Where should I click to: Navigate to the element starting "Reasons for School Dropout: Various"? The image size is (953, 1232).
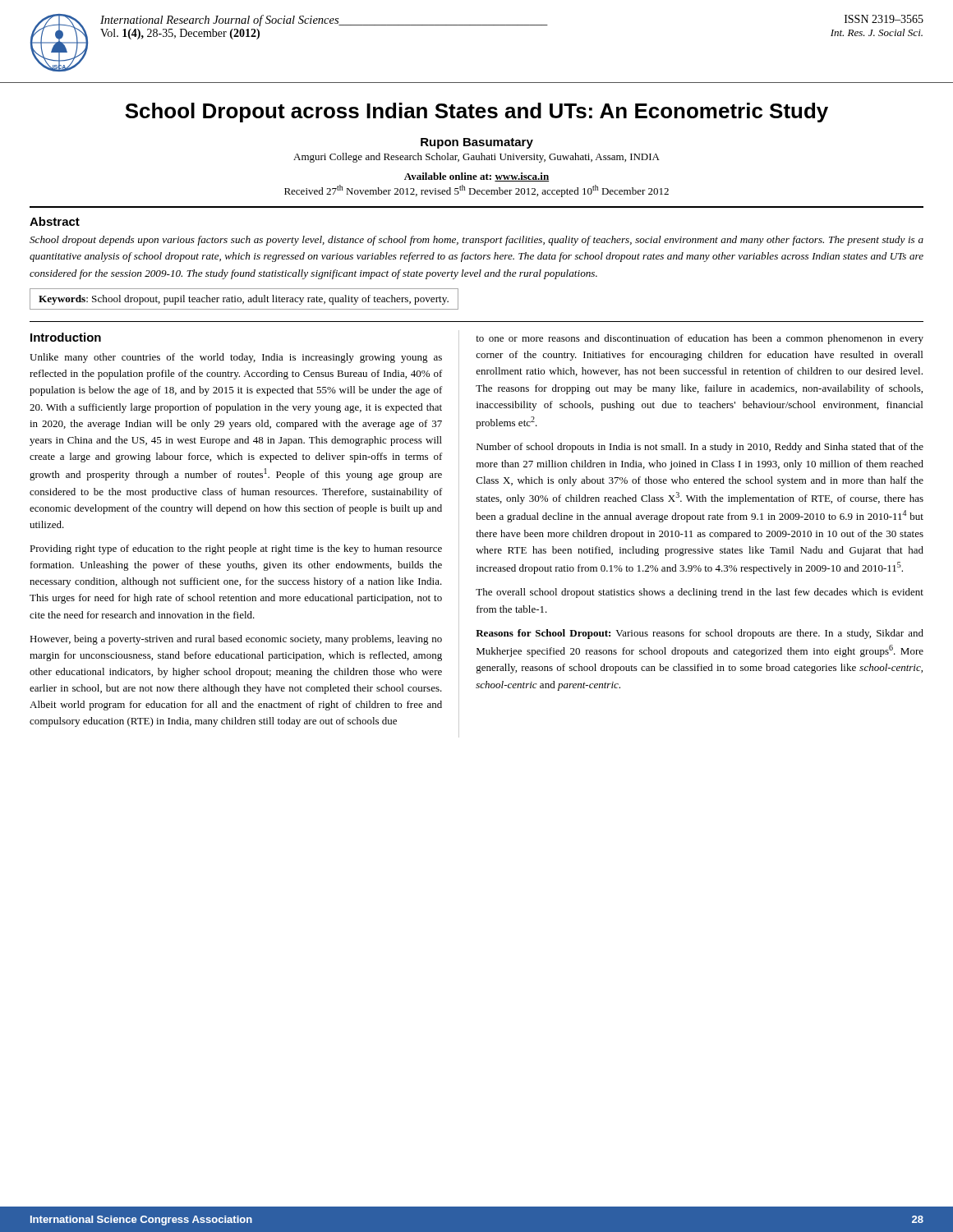point(700,658)
